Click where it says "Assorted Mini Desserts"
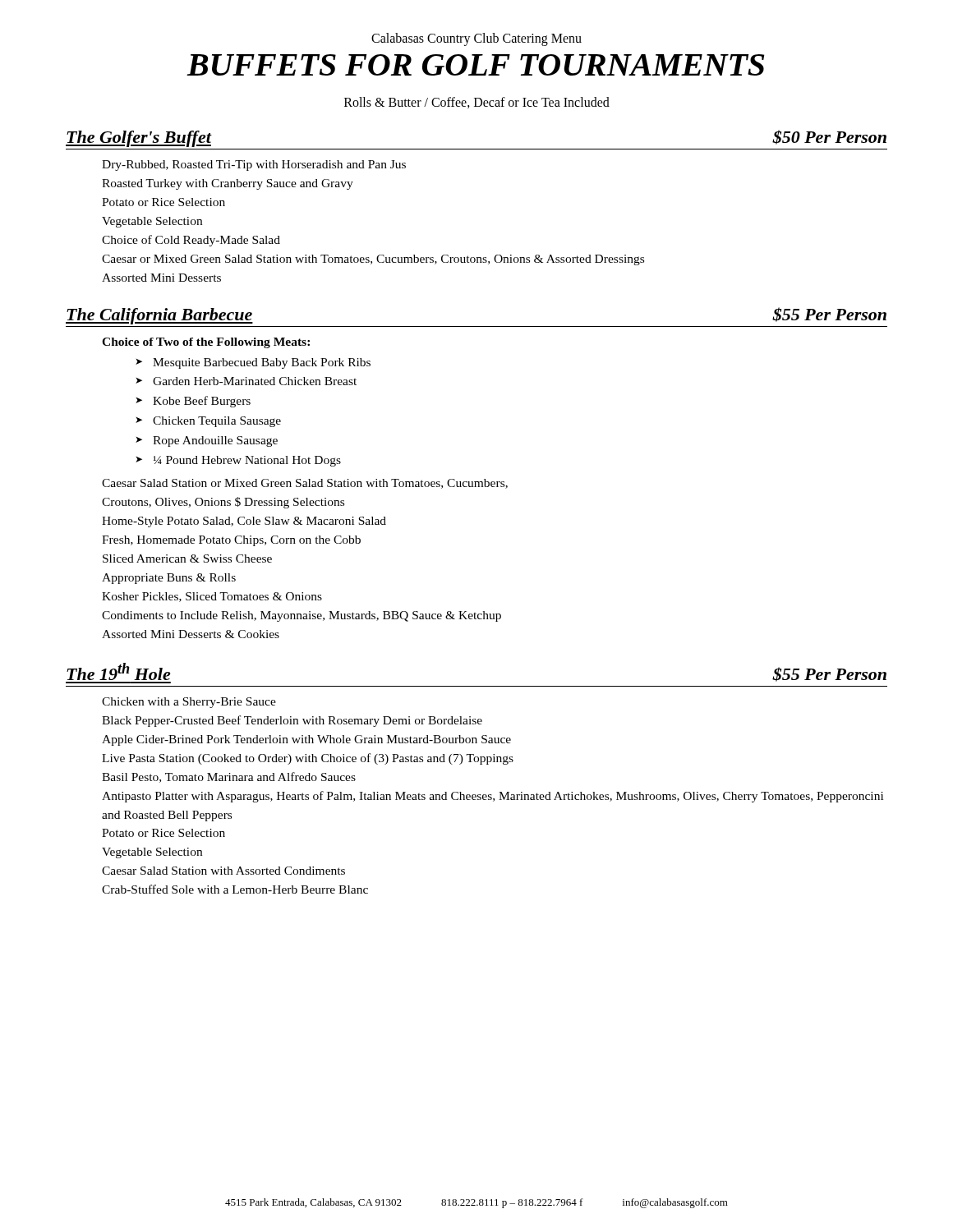953x1232 pixels. point(161,278)
